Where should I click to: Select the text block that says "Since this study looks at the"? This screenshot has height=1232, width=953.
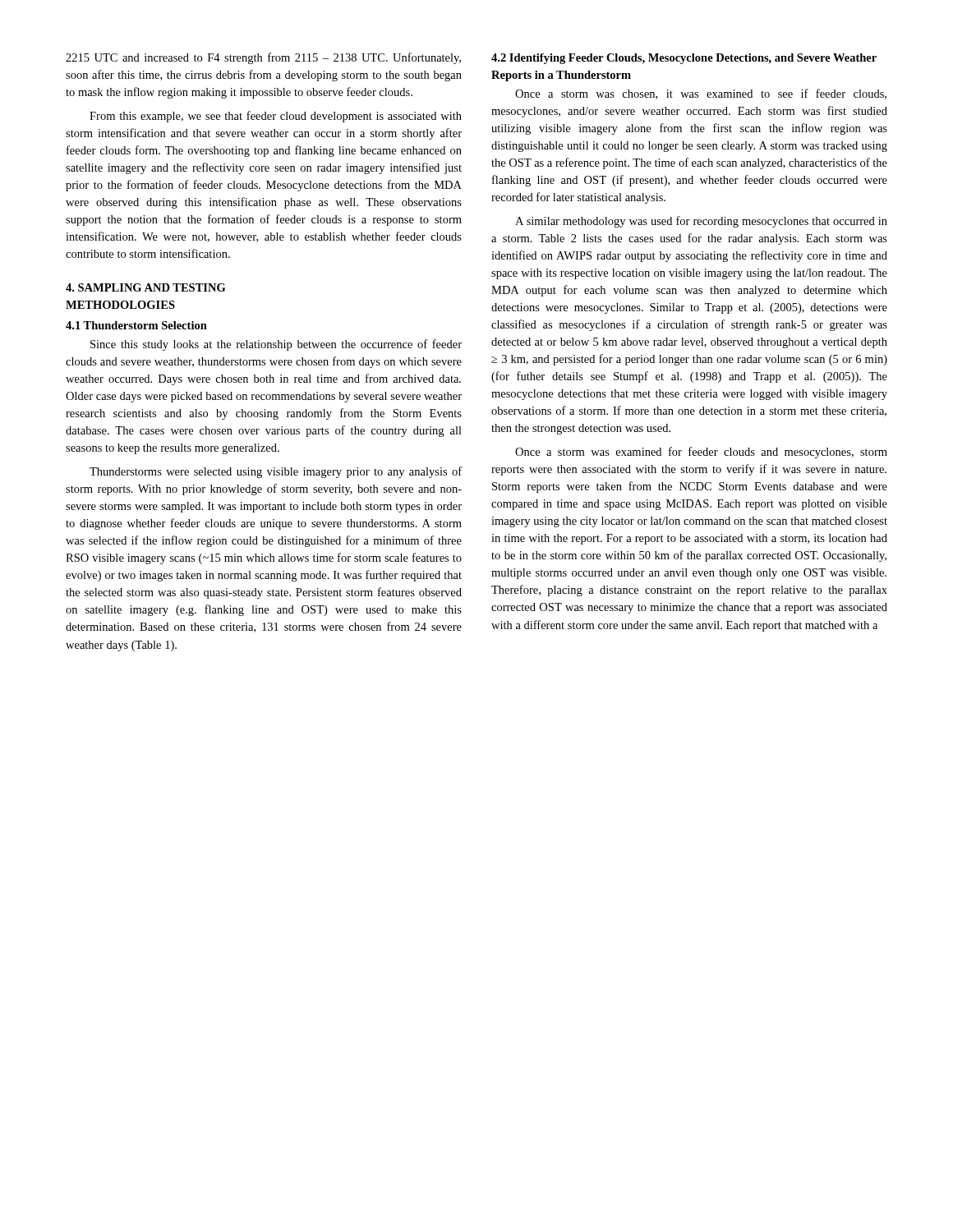click(x=264, y=495)
